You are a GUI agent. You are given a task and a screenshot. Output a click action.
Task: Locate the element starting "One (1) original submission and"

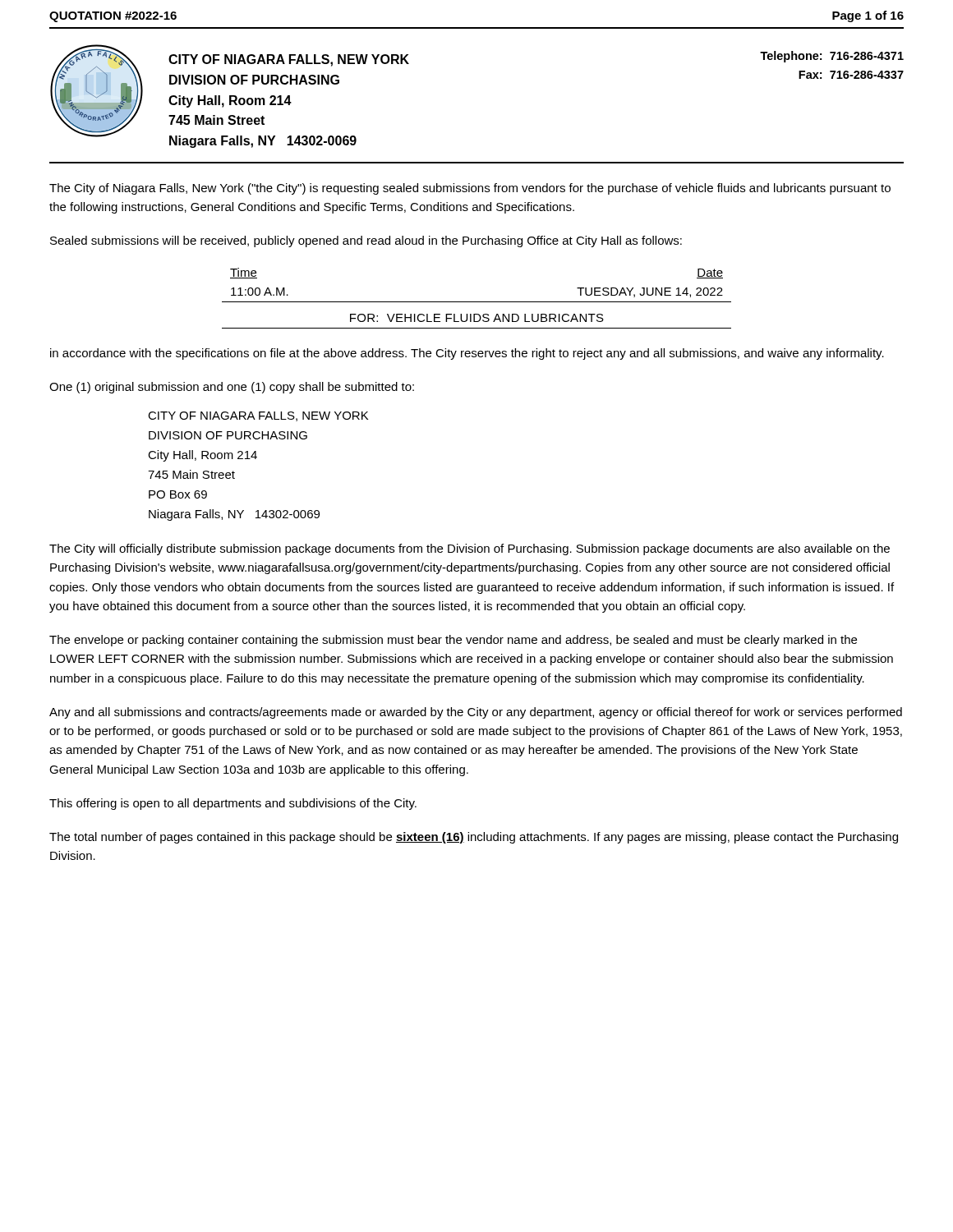(x=232, y=386)
